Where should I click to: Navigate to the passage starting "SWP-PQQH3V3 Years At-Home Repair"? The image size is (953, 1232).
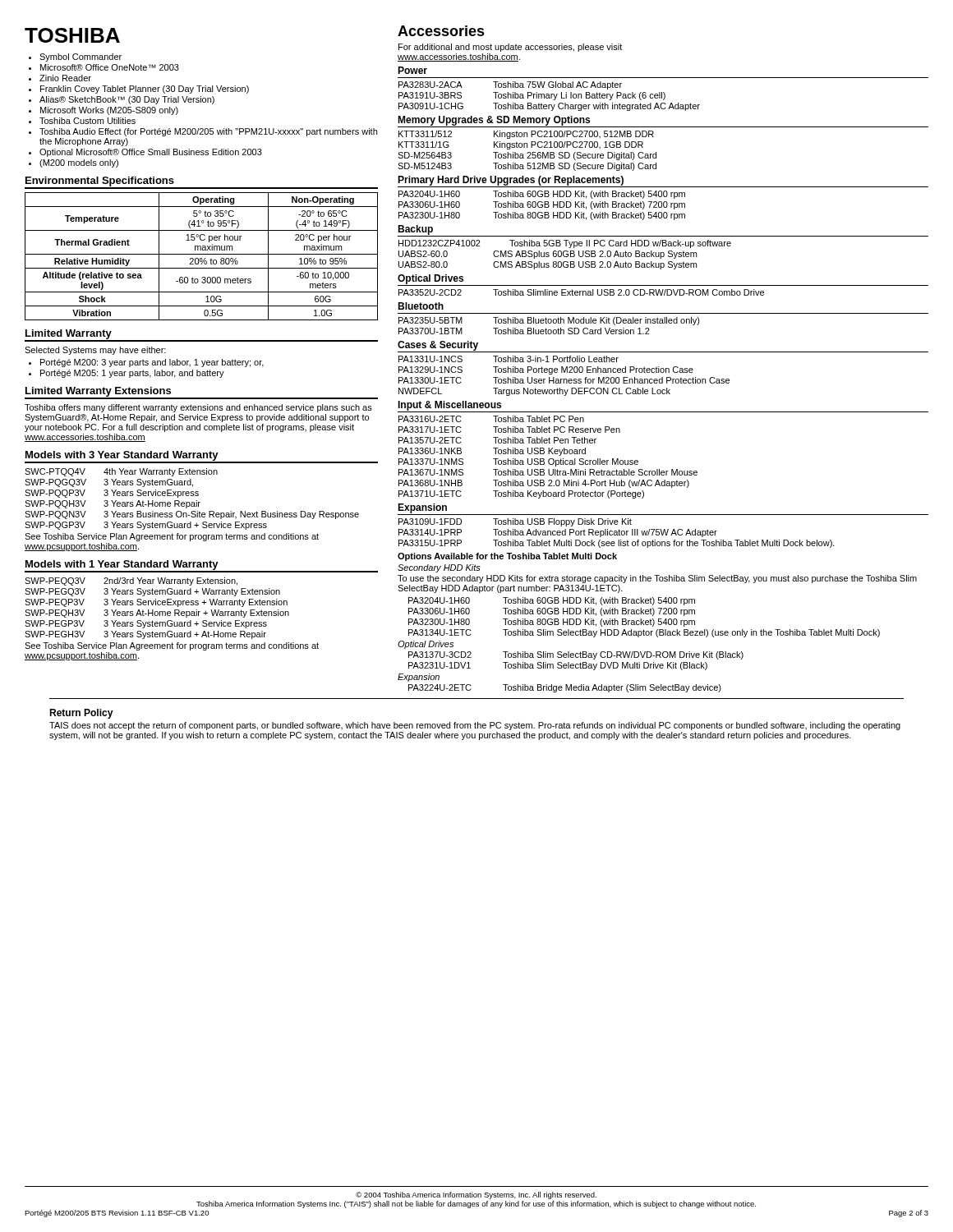201,504
